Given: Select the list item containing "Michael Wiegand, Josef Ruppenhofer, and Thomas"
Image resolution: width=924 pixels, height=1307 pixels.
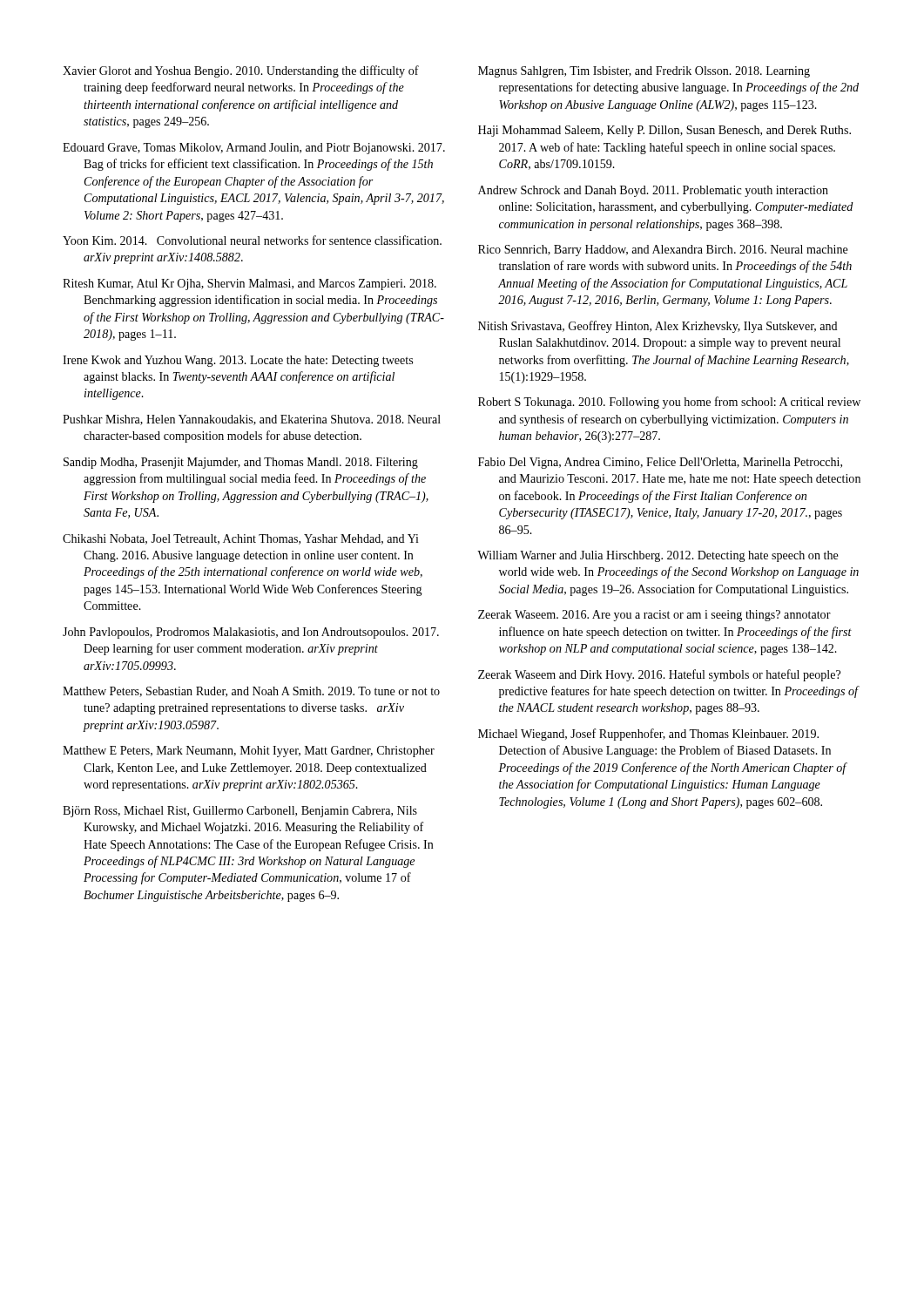Looking at the screenshot, I should click(662, 767).
